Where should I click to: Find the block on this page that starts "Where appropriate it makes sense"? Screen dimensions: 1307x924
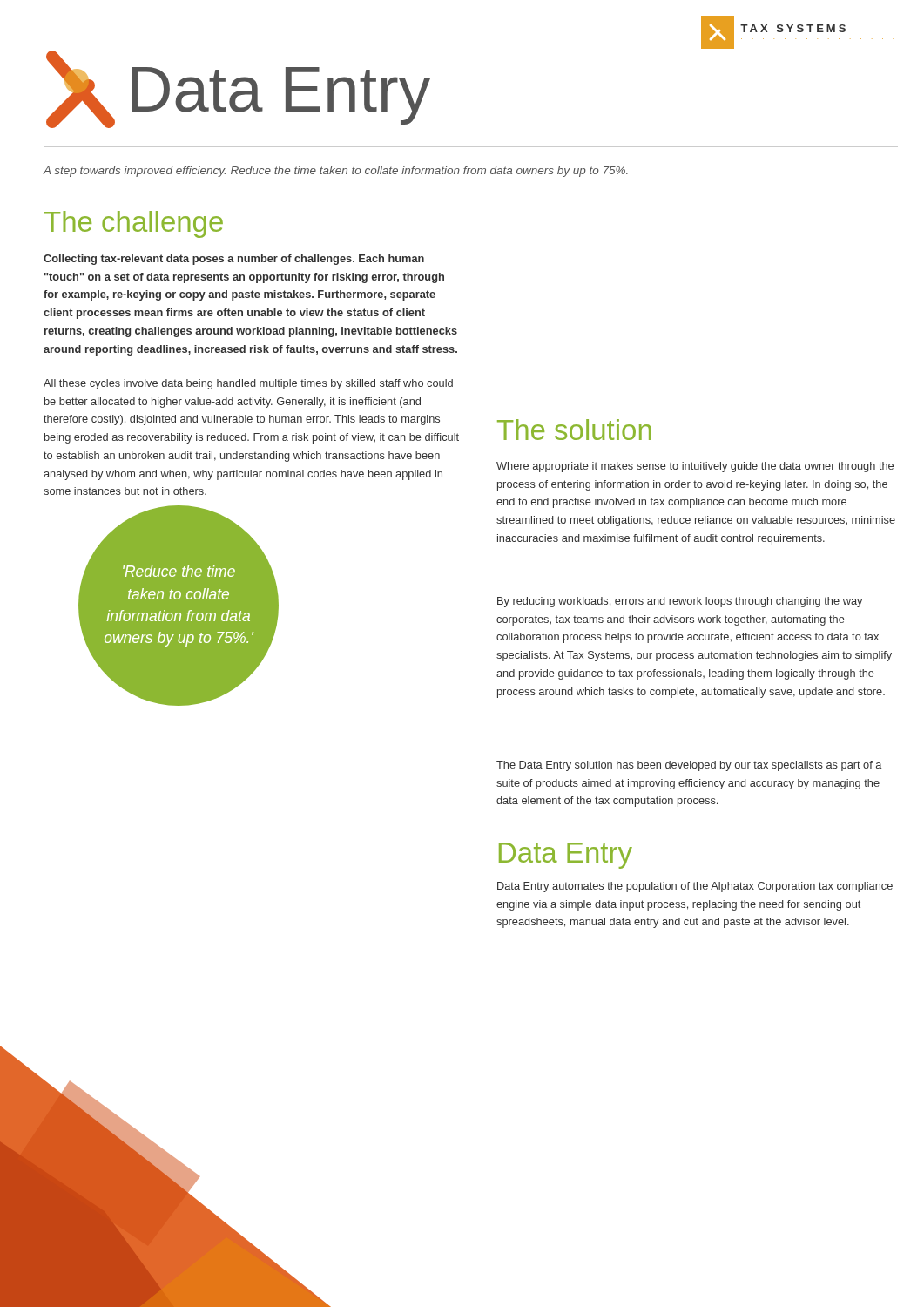[x=696, y=502]
